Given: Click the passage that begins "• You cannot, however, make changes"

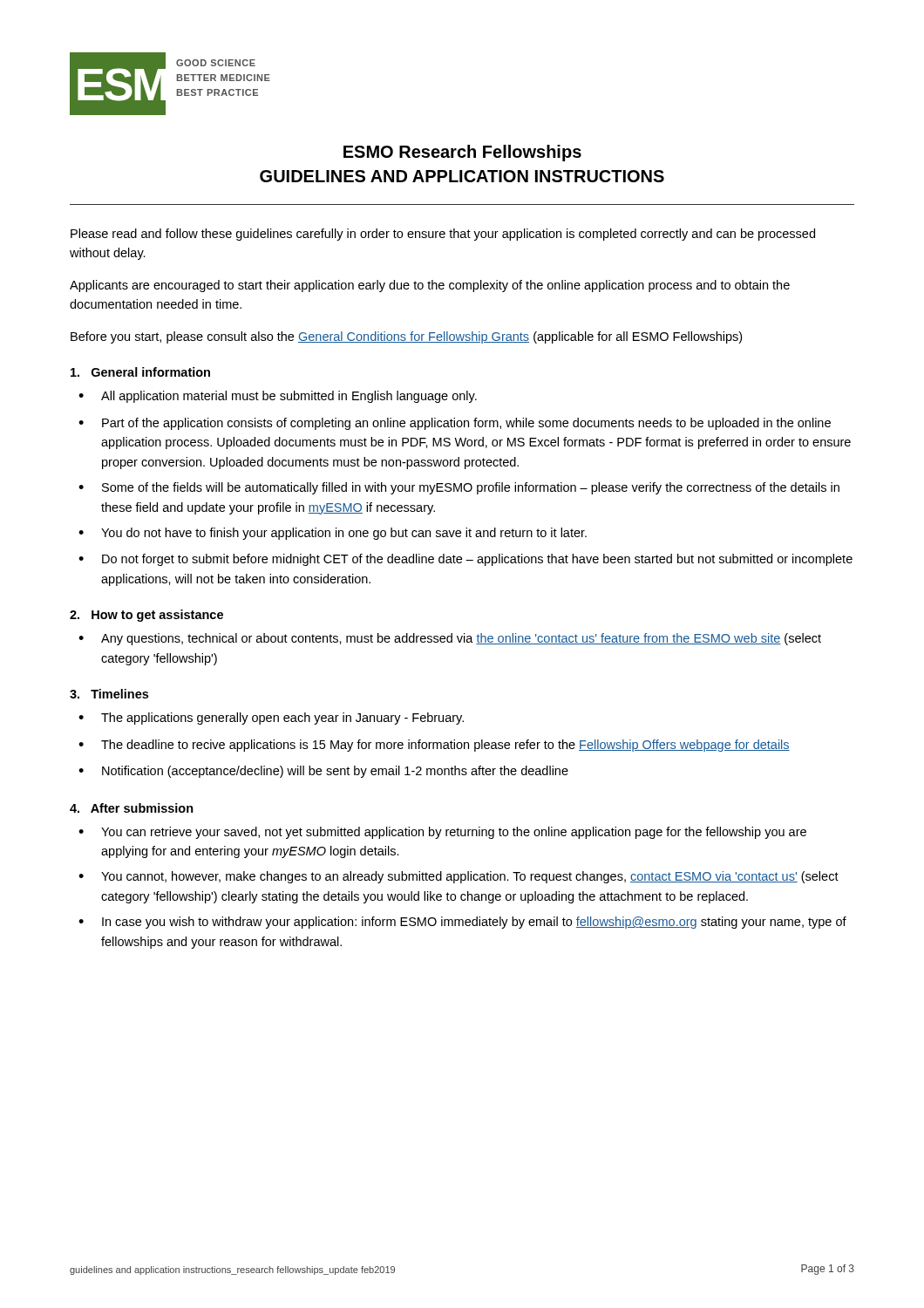Looking at the screenshot, I should click(466, 887).
